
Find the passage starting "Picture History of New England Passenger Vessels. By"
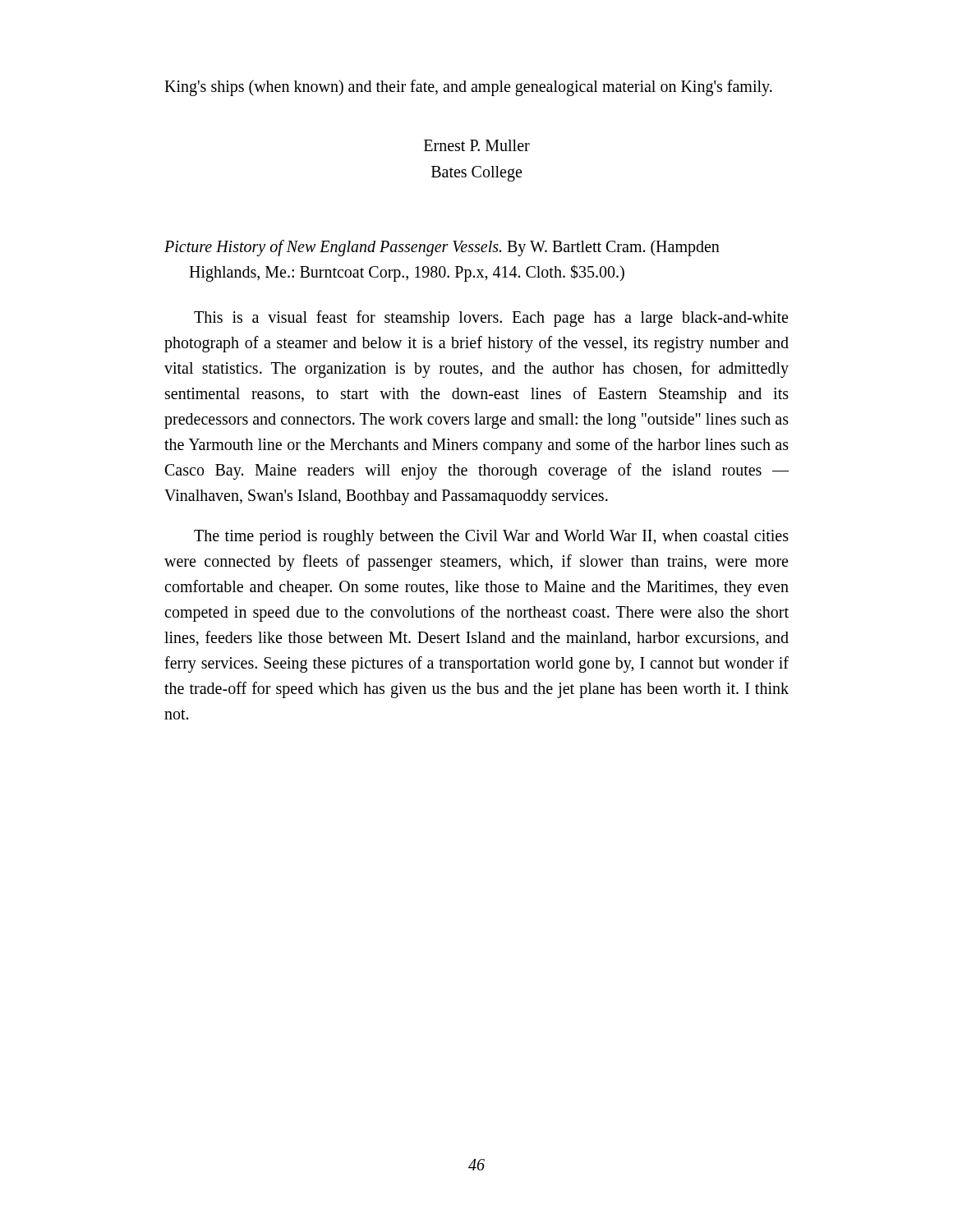coord(442,259)
